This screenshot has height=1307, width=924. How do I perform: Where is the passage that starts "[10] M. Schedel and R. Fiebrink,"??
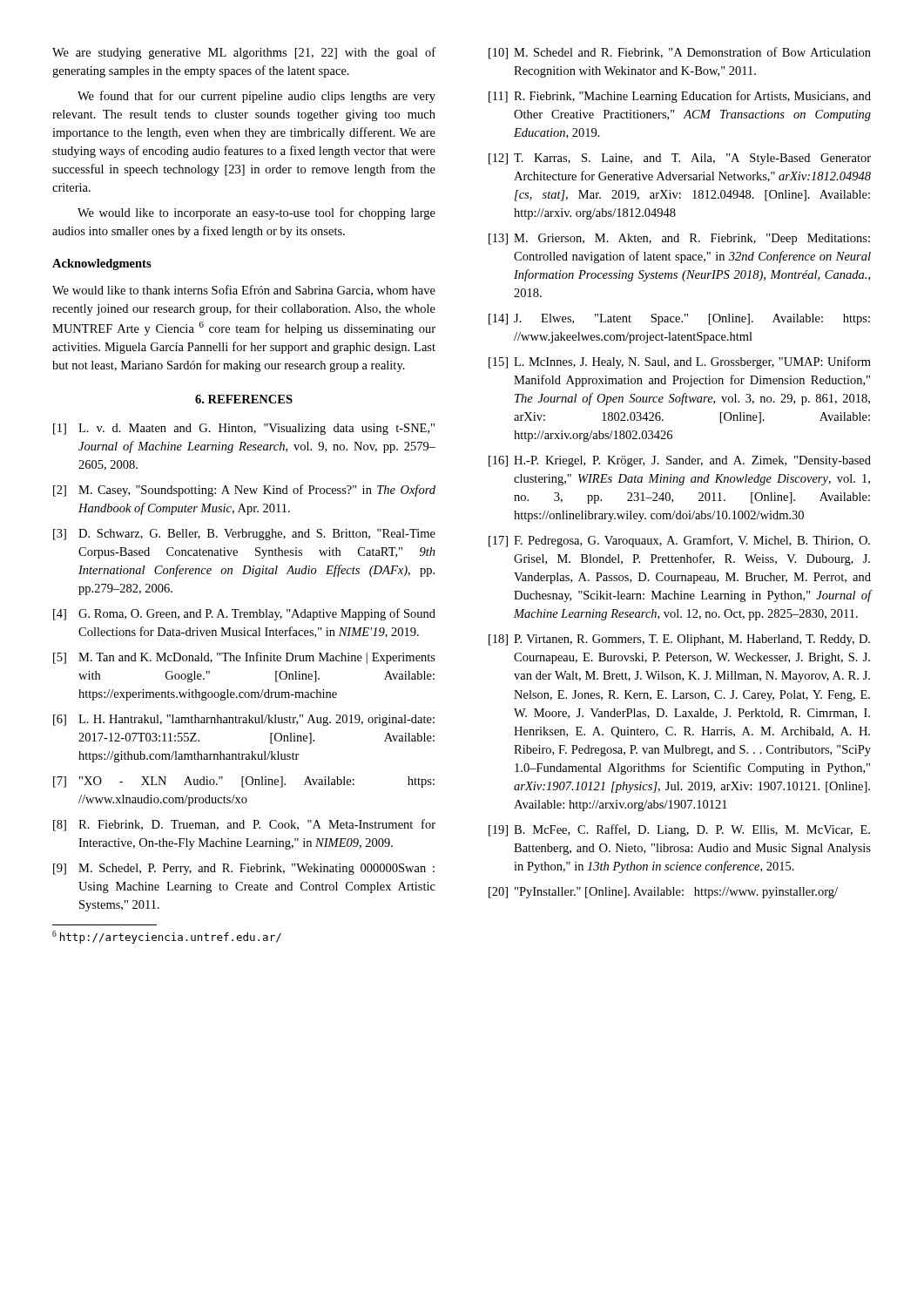tap(679, 62)
